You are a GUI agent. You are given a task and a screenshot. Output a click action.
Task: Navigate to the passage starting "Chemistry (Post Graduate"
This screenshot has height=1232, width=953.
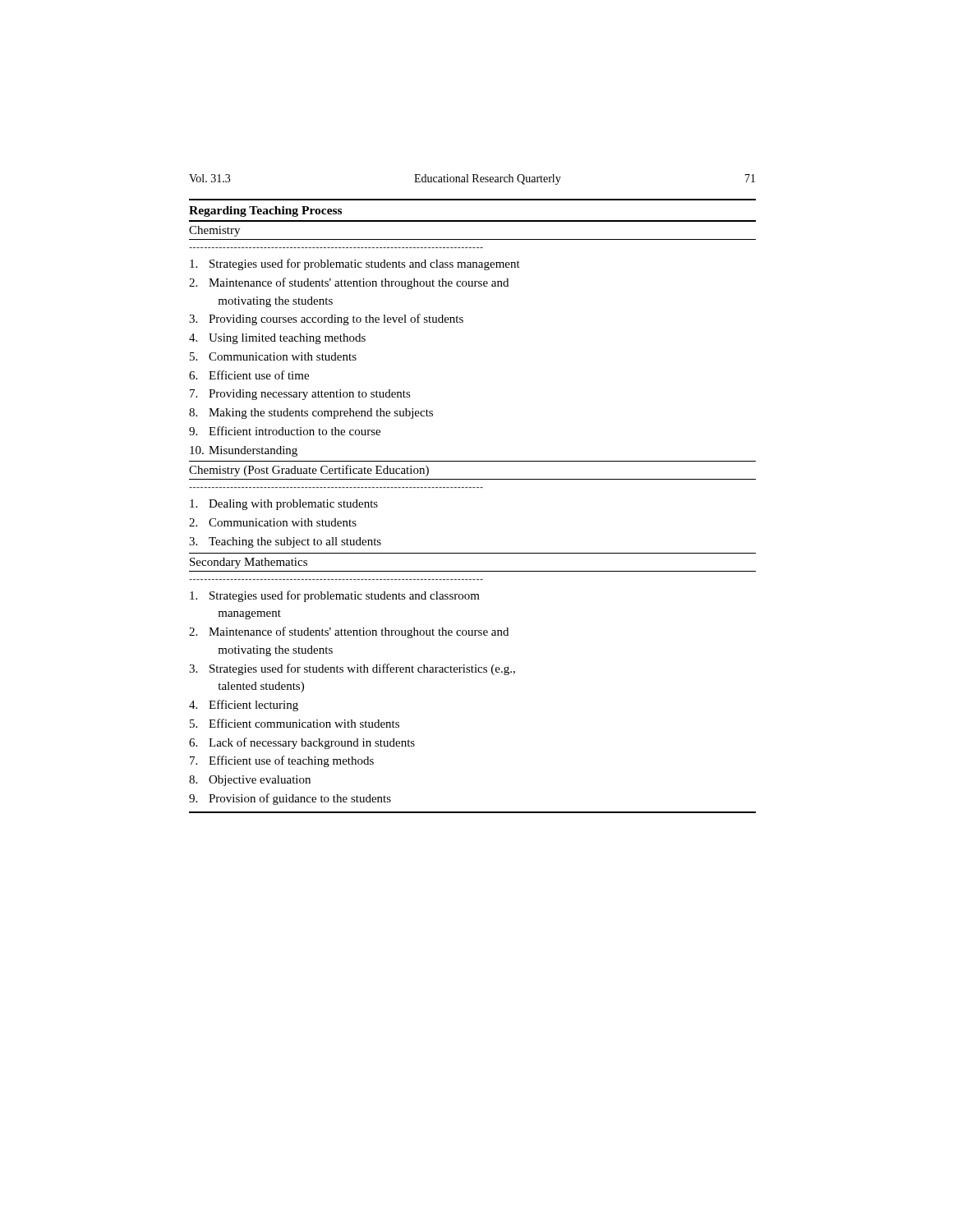coord(309,470)
